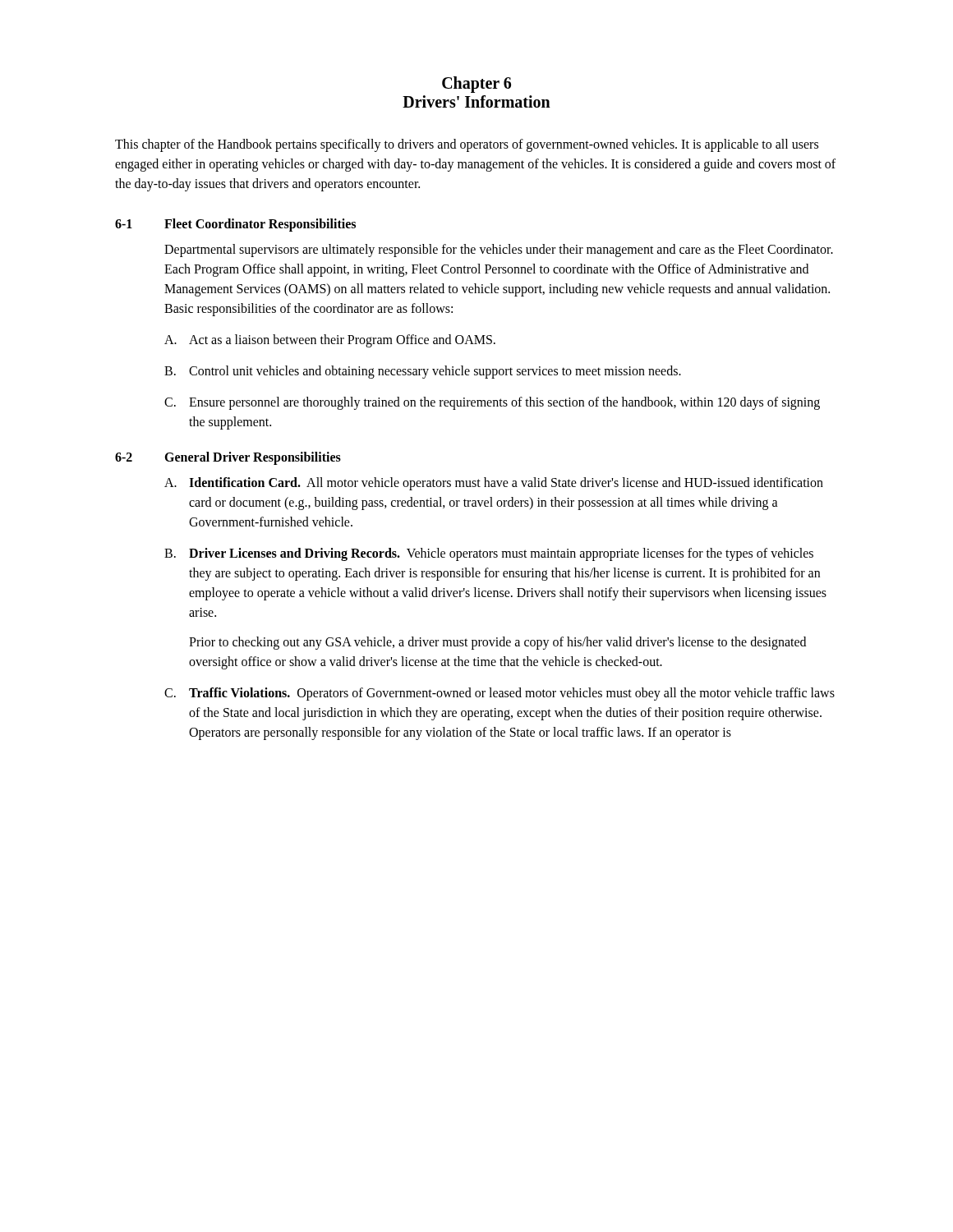The image size is (953, 1232).
Task: Locate the block of text that opens with "C. Ensure personnel are thoroughly trained on the"
Action: click(501, 412)
